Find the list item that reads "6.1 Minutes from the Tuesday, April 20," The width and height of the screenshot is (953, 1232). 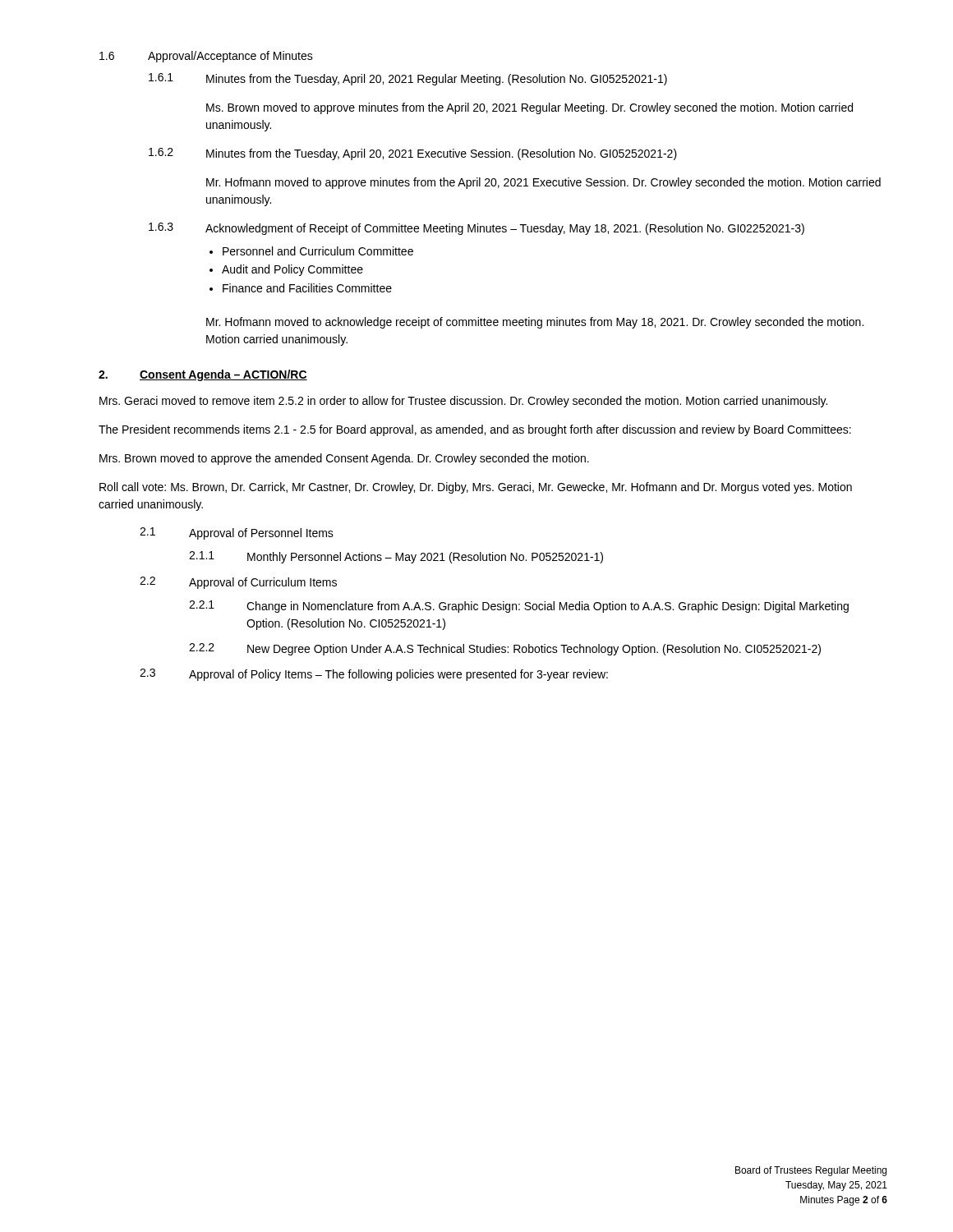pos(518,79)
